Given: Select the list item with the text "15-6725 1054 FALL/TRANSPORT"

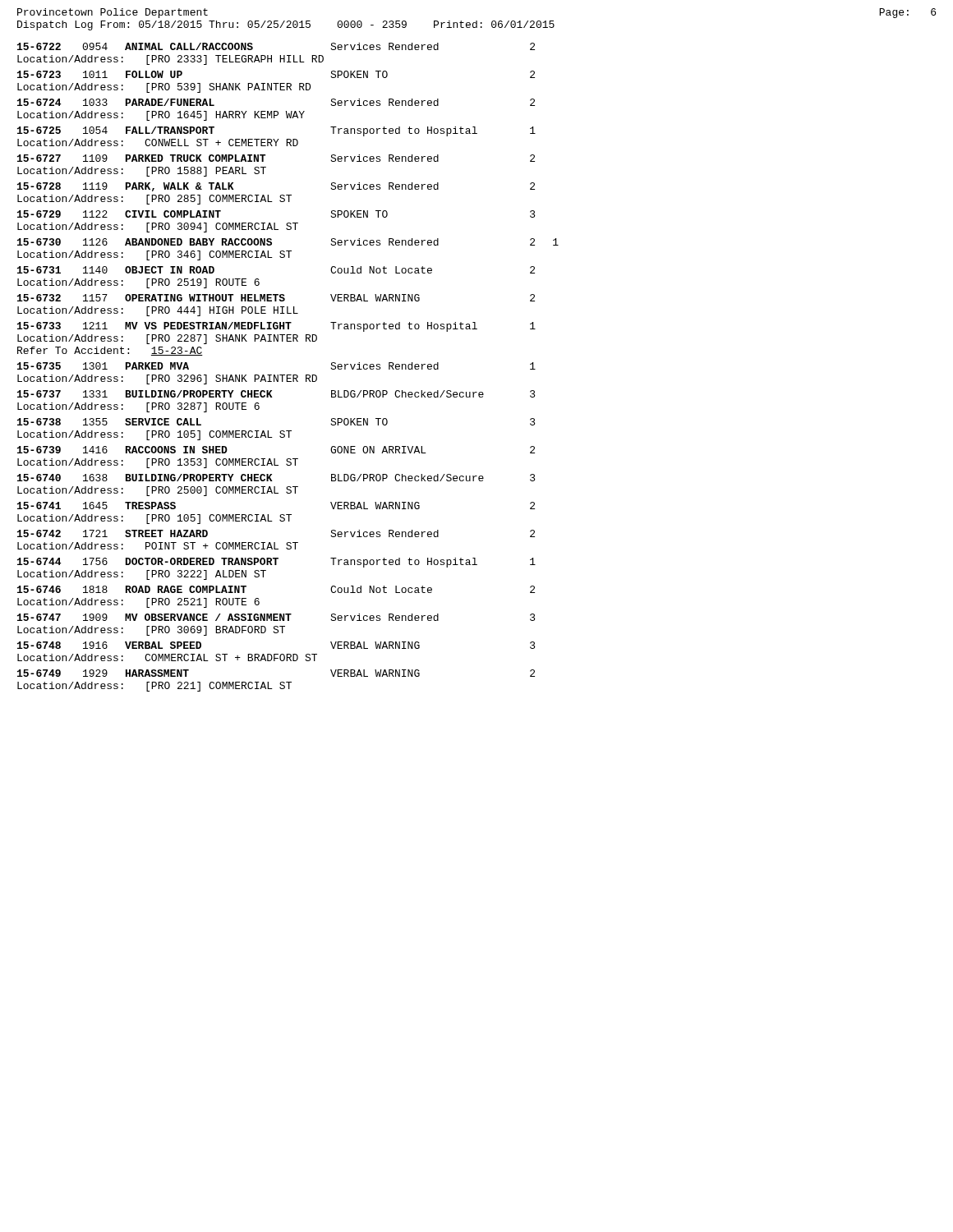Looking at the screenshot, I should click(x=476, y=137).
